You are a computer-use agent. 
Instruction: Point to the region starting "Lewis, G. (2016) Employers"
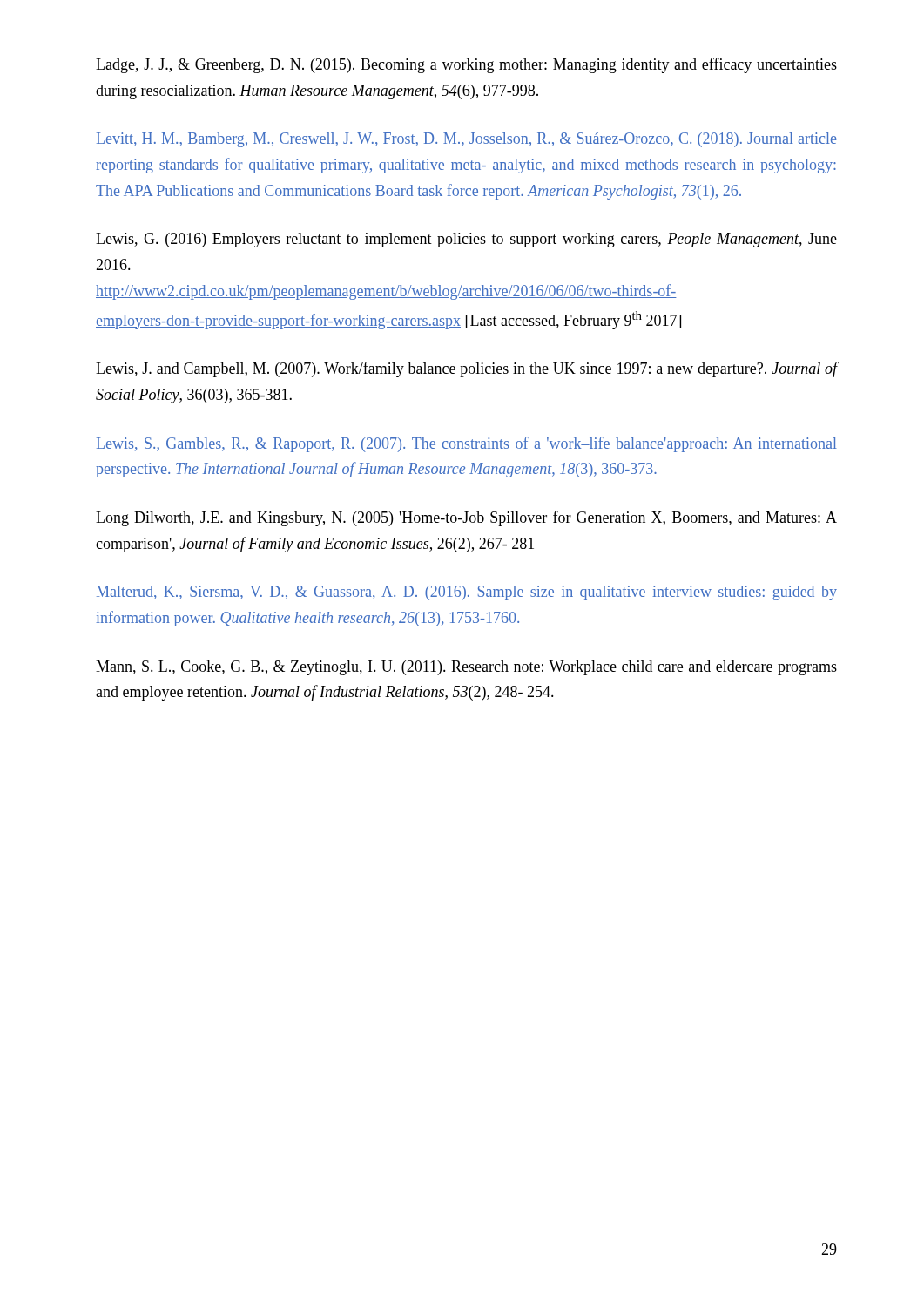coord(466,280)
